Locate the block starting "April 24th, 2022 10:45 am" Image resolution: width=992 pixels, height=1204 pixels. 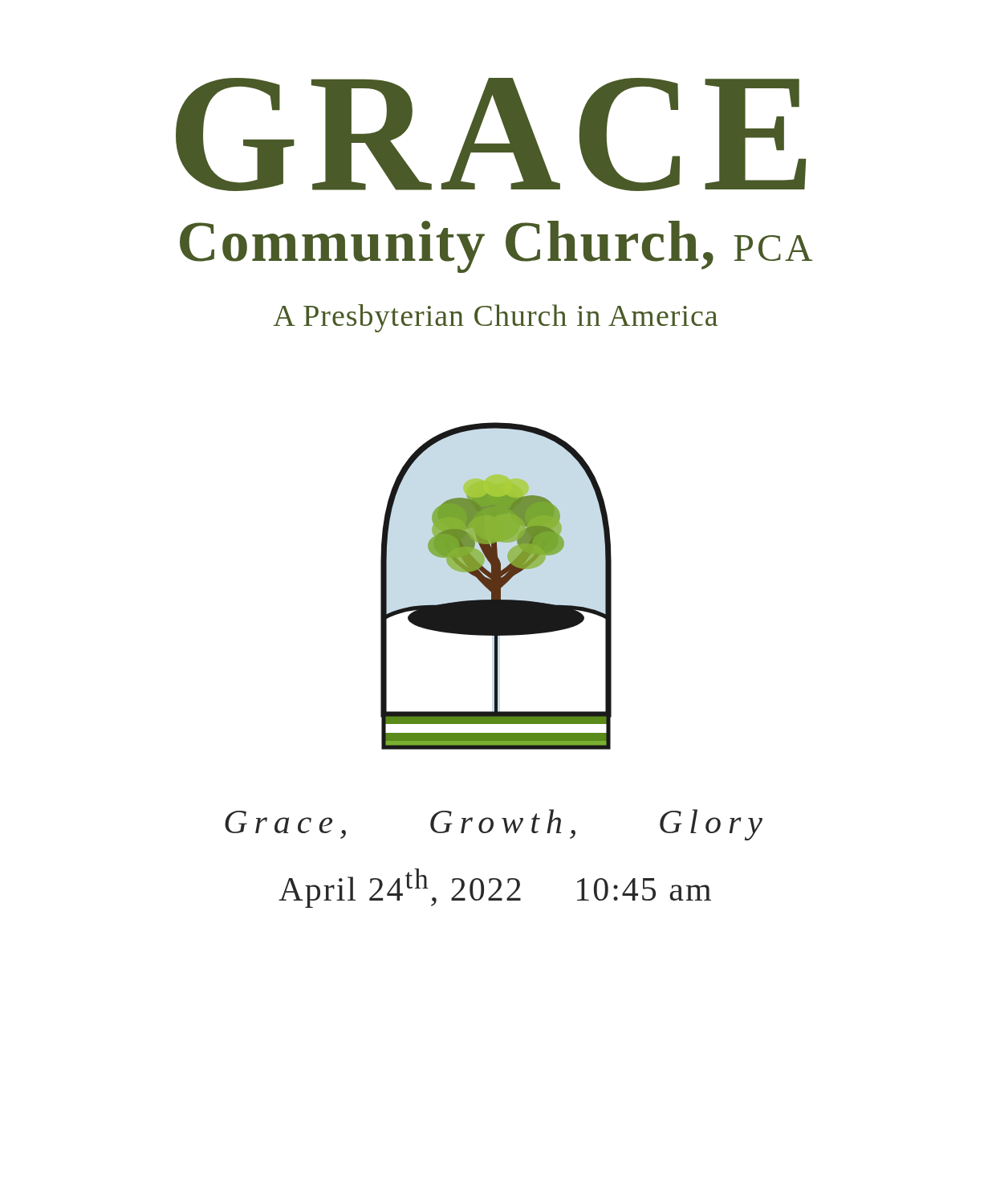[496, 886]
